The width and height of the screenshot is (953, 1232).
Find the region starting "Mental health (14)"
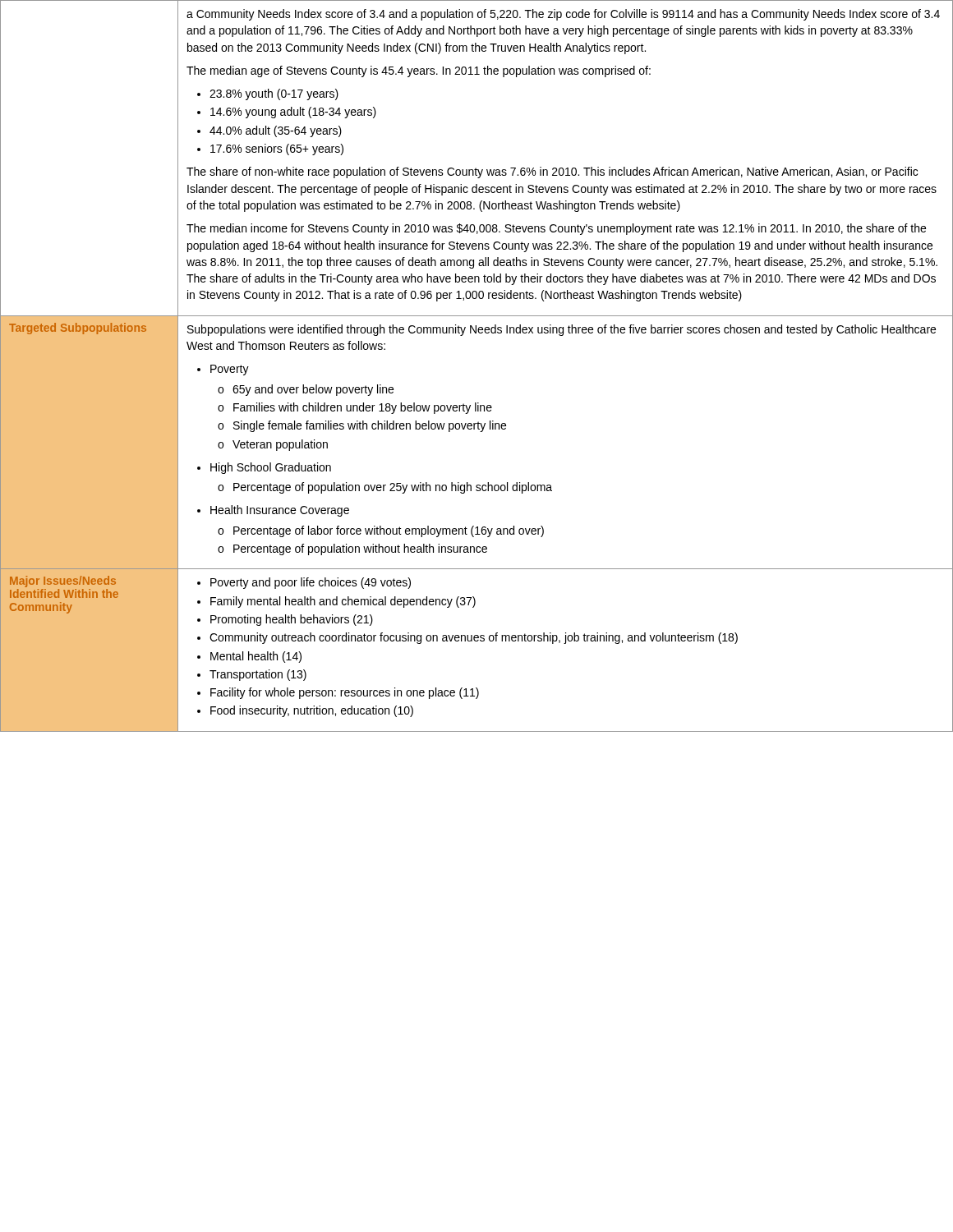click(256, 656)
